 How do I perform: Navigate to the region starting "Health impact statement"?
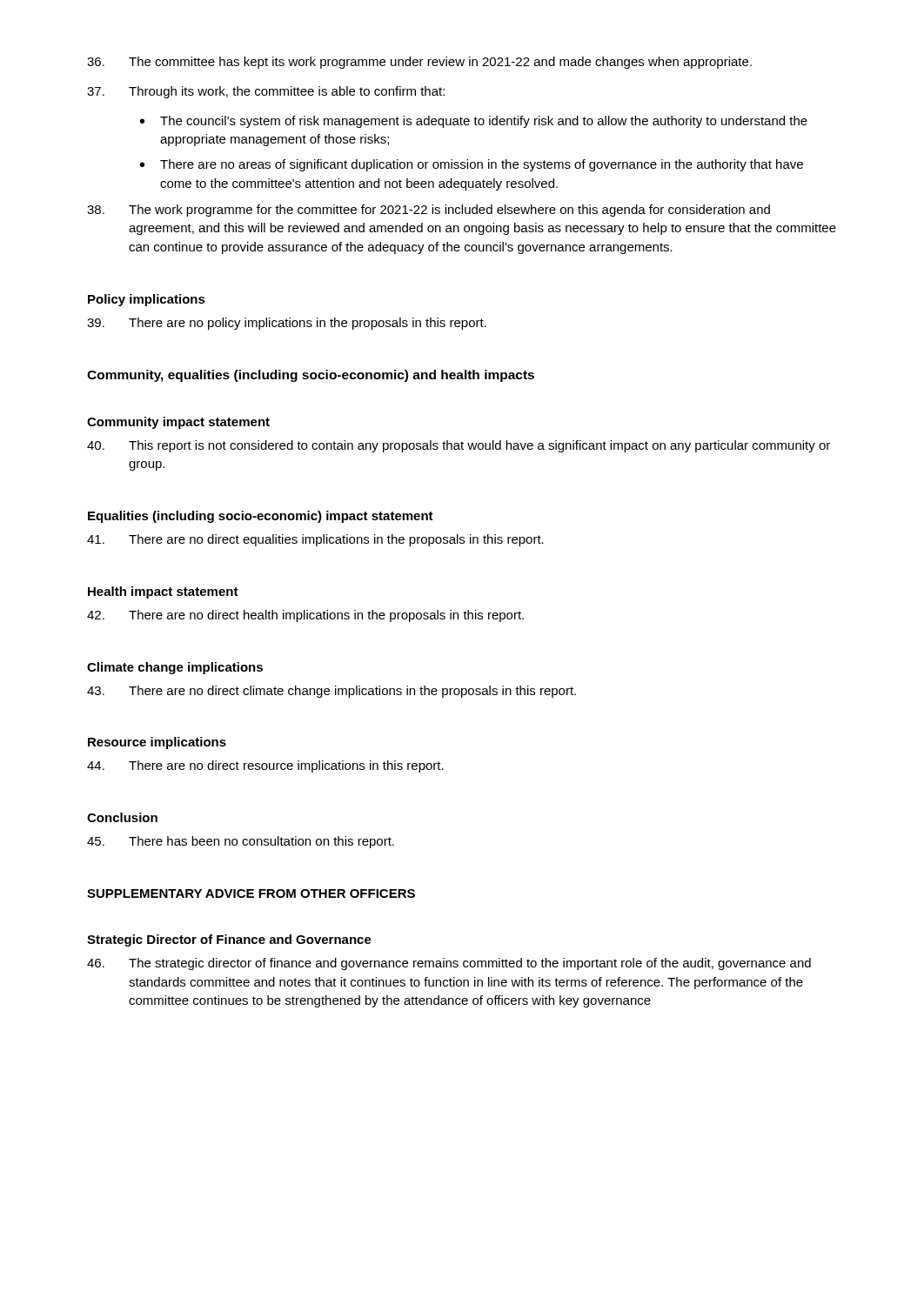pyautogui.click(x=162, y=591)
